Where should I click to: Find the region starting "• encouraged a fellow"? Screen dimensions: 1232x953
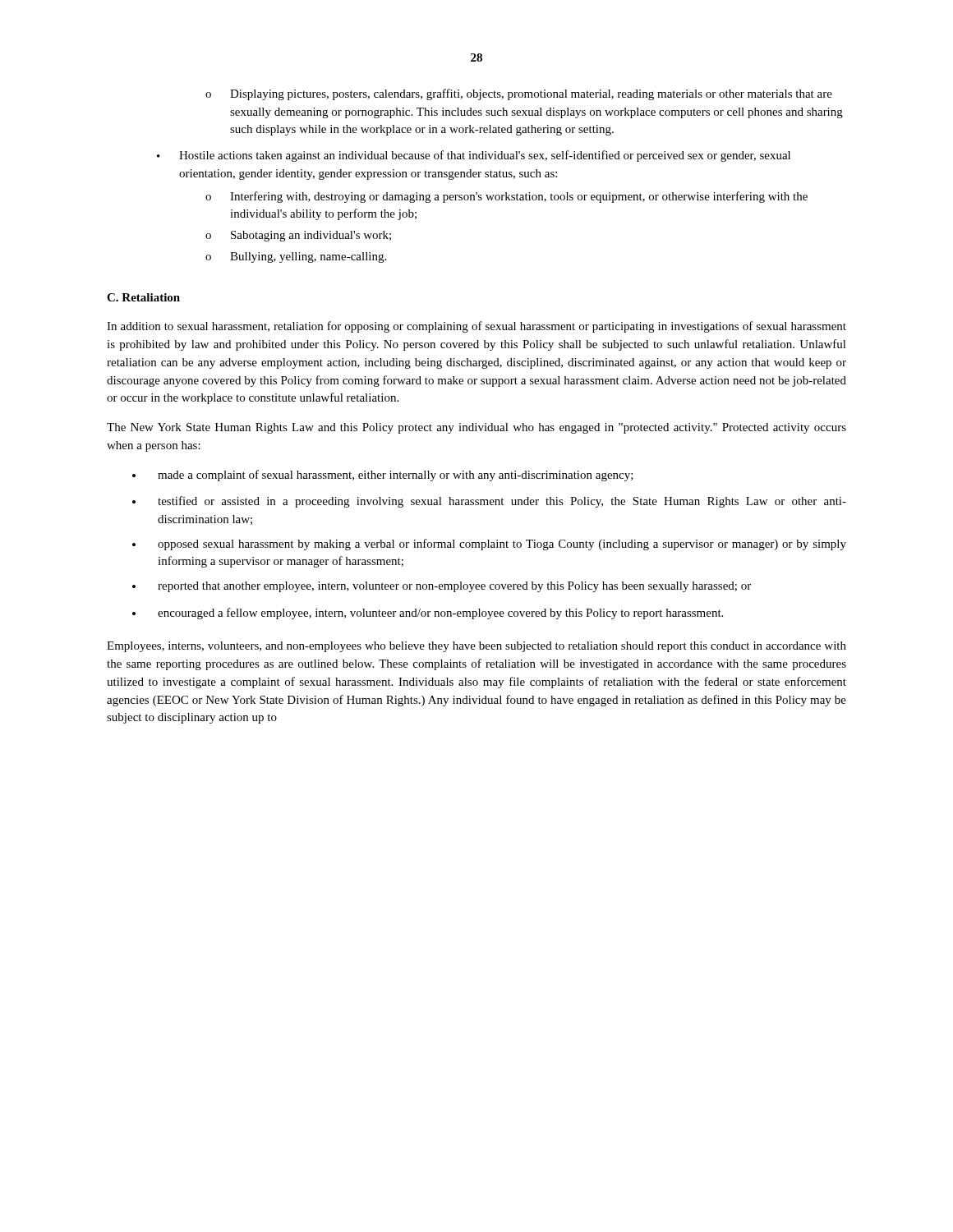pyautogui.click(x=489, y=614)
